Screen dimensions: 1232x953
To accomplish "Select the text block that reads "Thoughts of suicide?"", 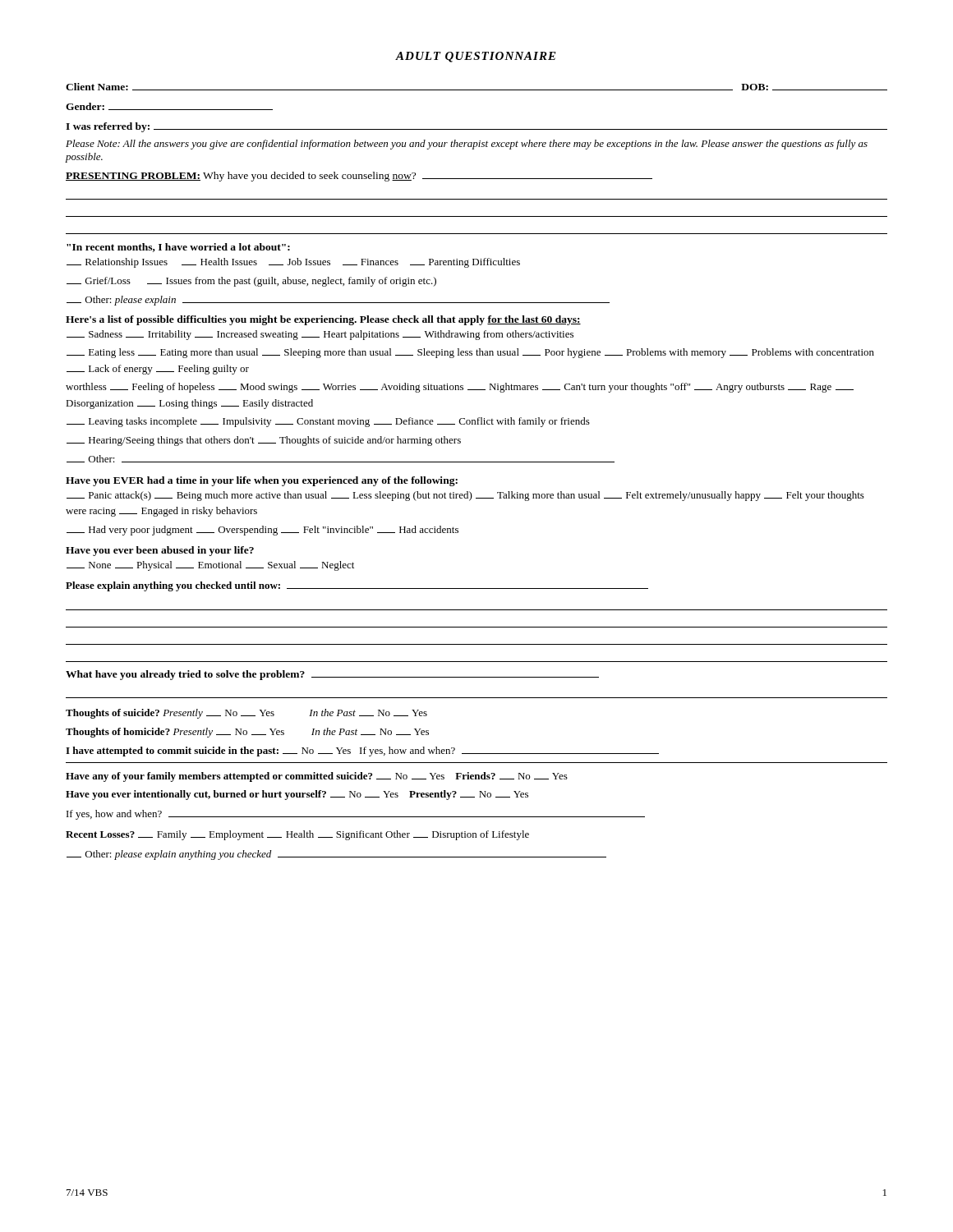I will [246, 712].
